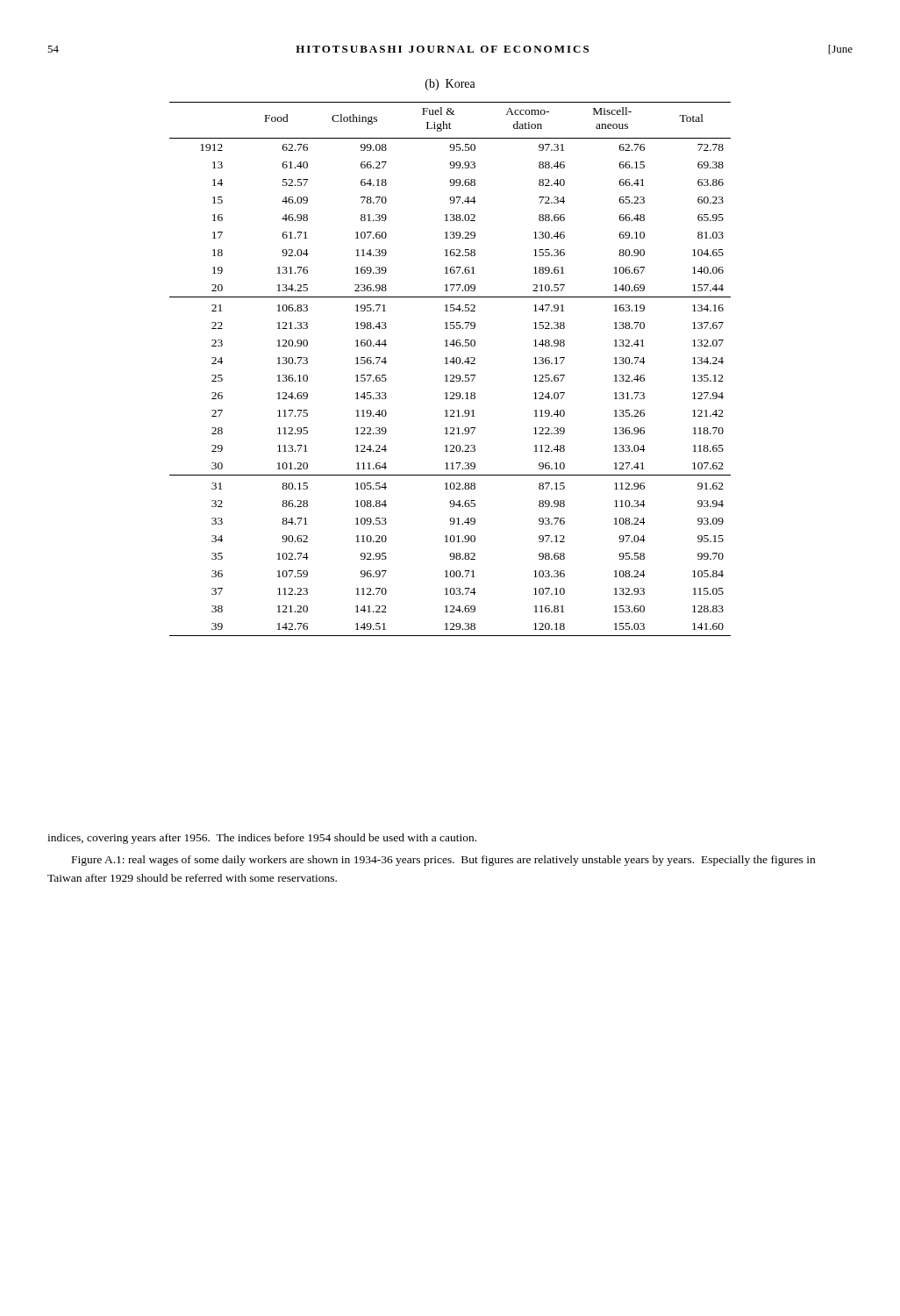Find the table that mentions "Miscell- aneous"
This screenshot has width=900, height=1316.
450,369
